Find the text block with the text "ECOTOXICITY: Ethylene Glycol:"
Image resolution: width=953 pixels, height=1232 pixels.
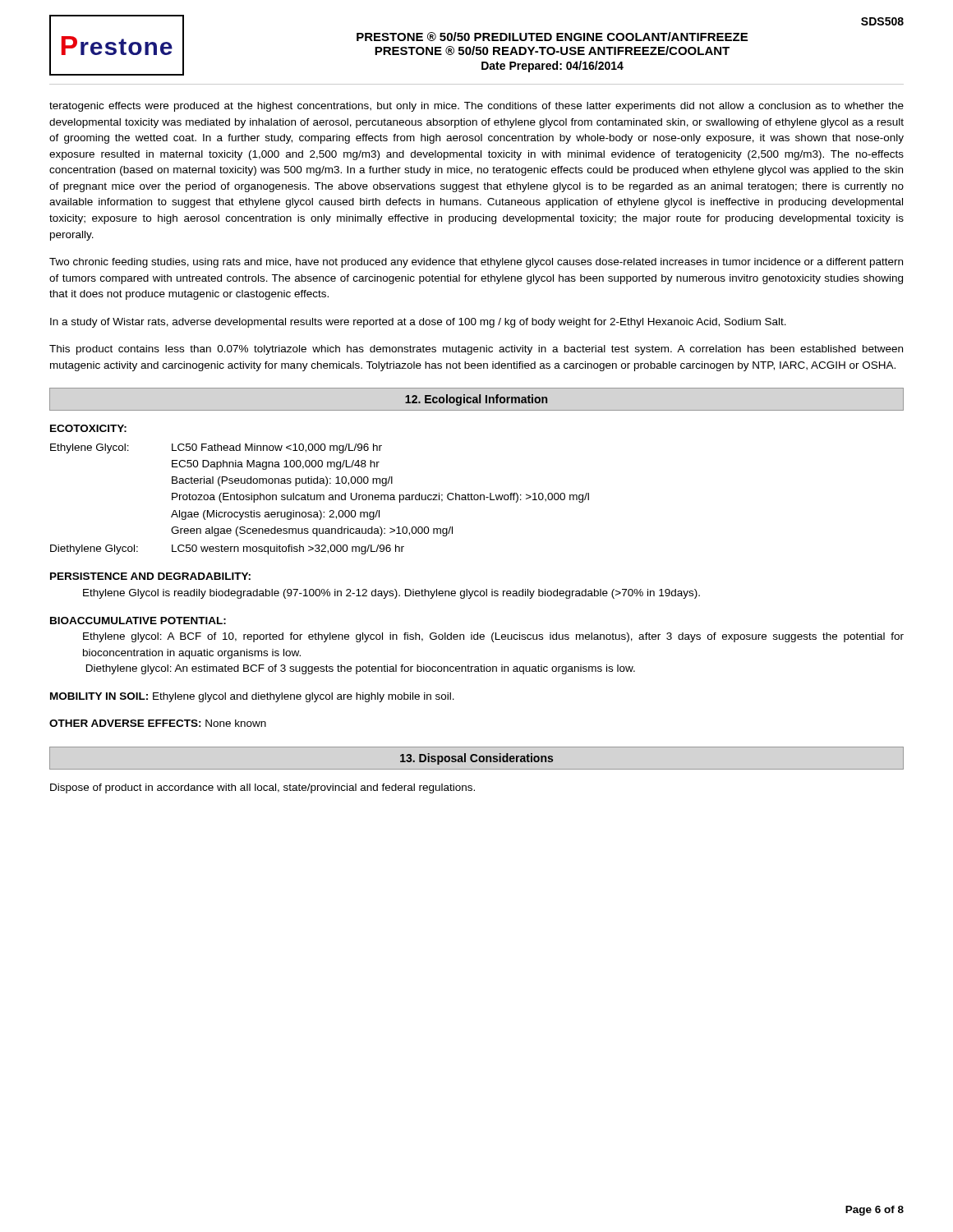pos(476,489)
